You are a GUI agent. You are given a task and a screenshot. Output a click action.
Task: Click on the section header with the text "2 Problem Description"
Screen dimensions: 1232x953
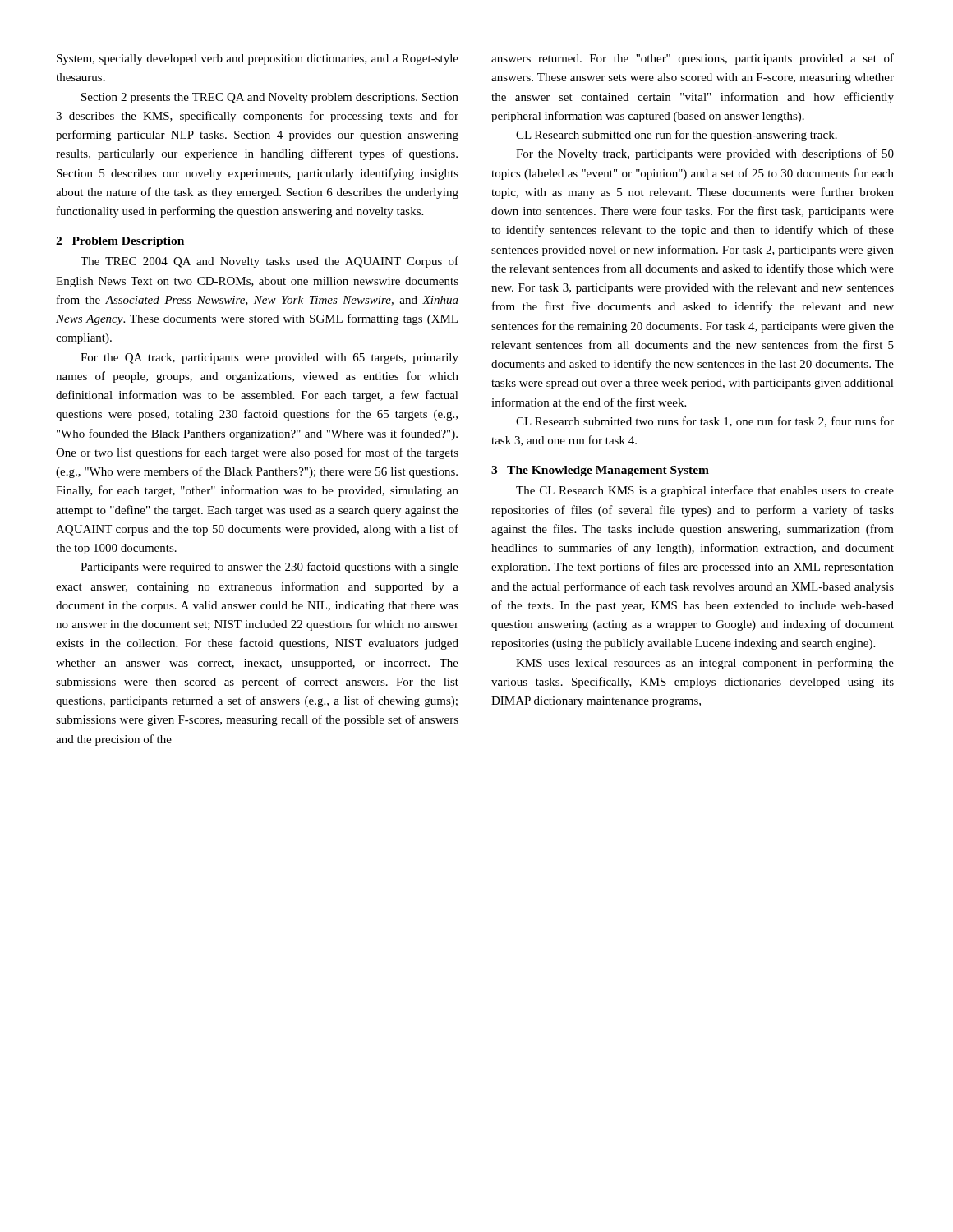[120, 240]
